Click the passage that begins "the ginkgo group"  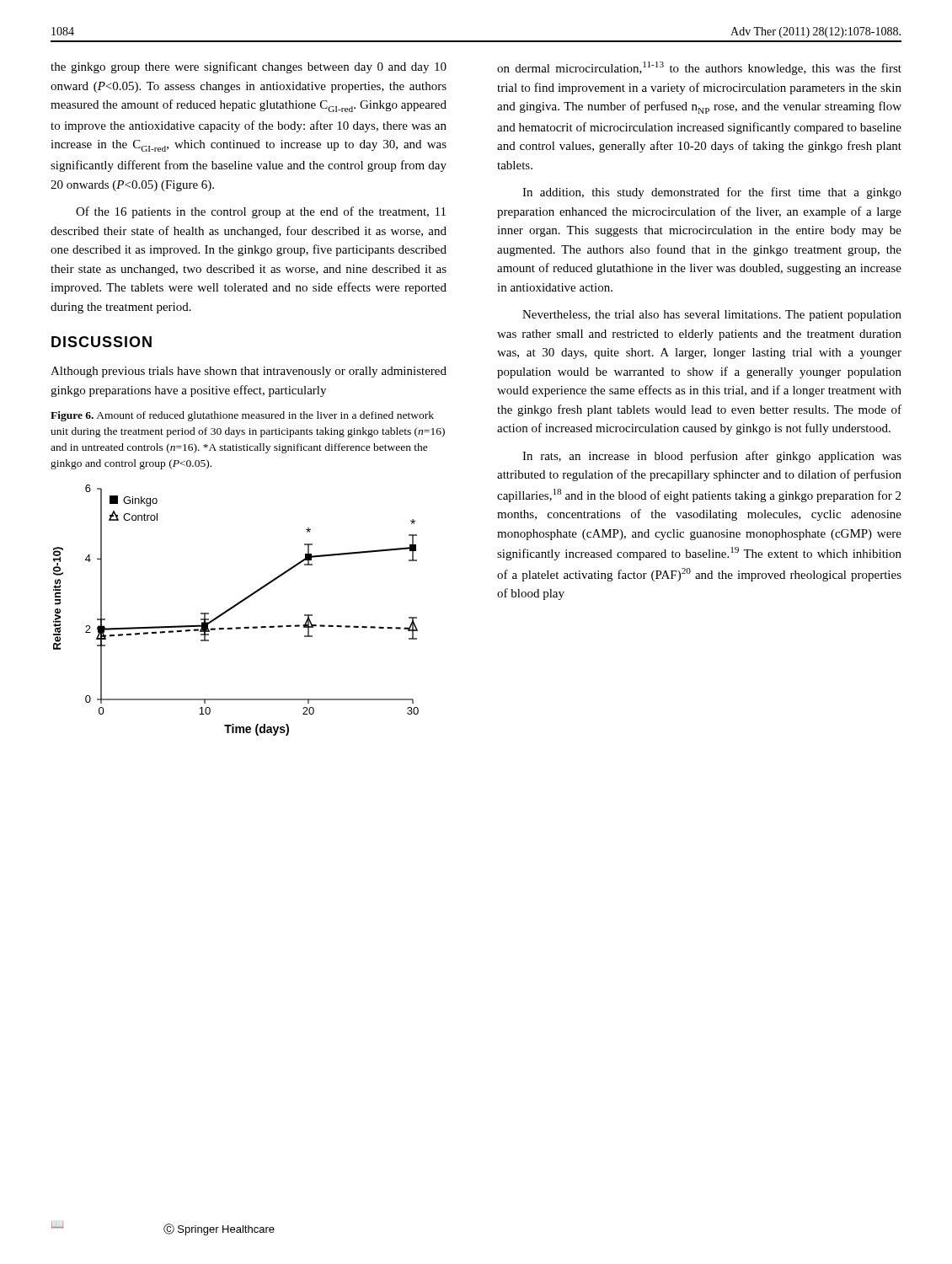pyautogui.click(x=249, y=67)
